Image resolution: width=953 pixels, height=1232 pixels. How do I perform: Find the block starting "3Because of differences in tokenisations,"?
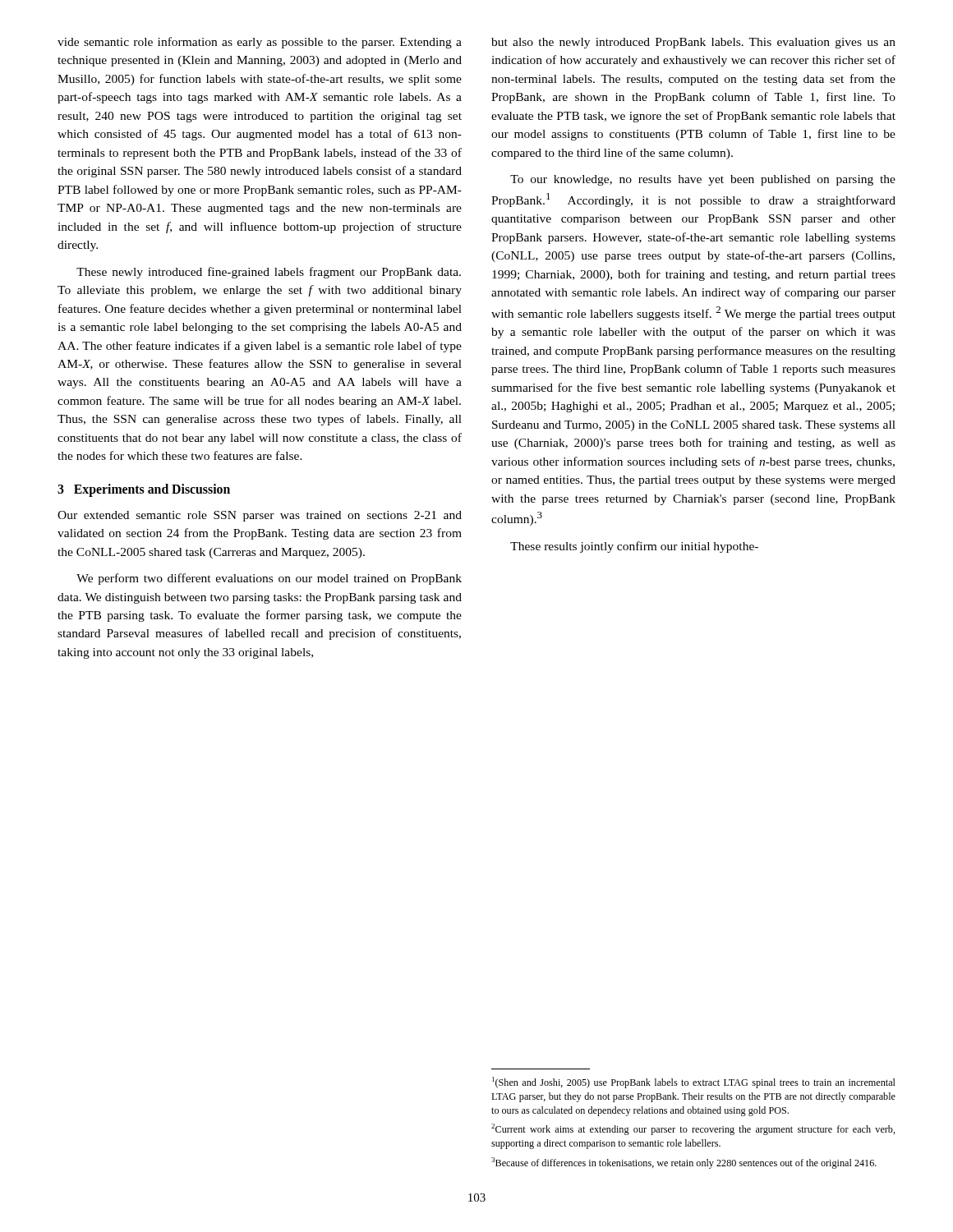click(693, 1163)
